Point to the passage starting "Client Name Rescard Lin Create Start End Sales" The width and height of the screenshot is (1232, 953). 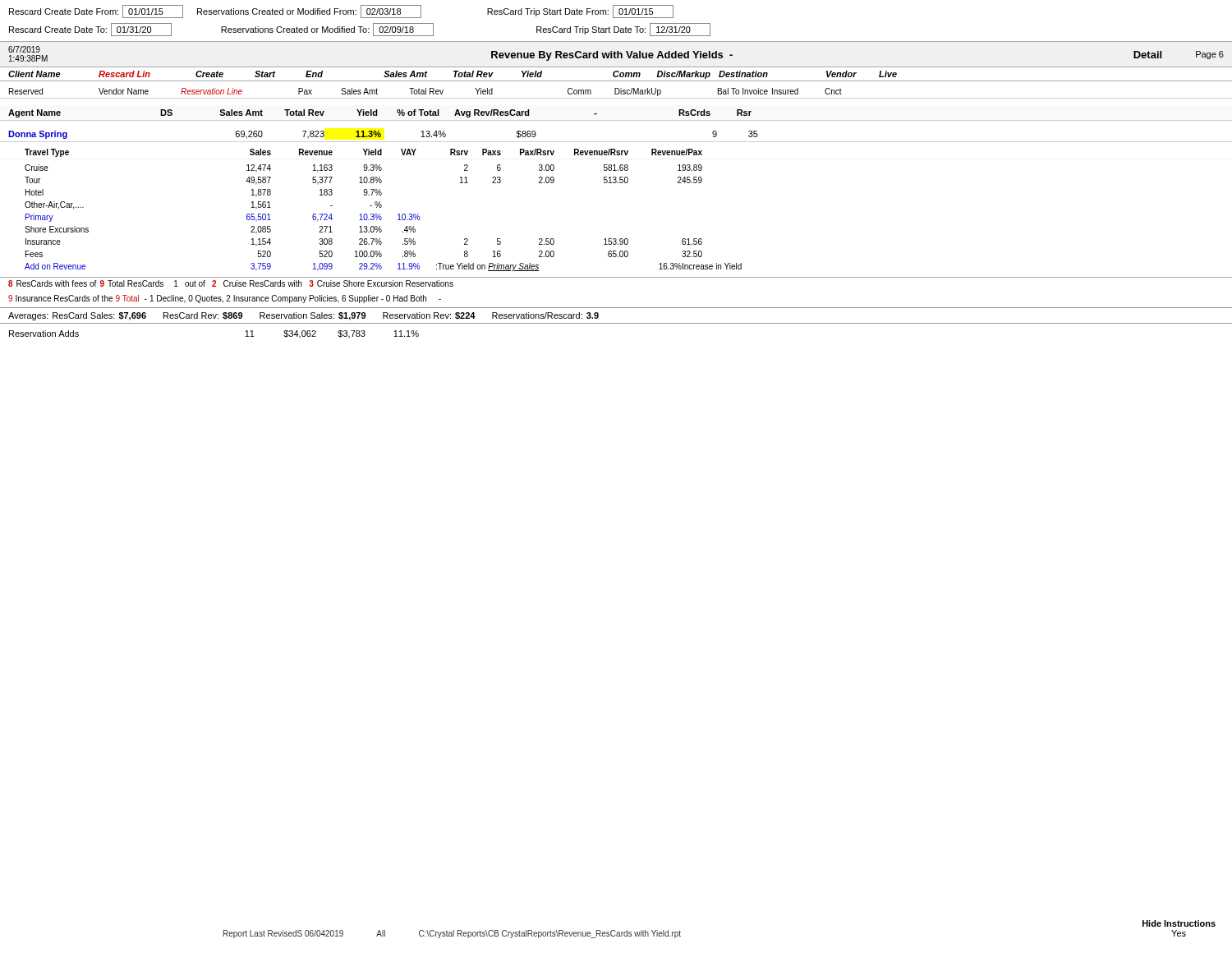pyautogui.click(x=460, y=74)
